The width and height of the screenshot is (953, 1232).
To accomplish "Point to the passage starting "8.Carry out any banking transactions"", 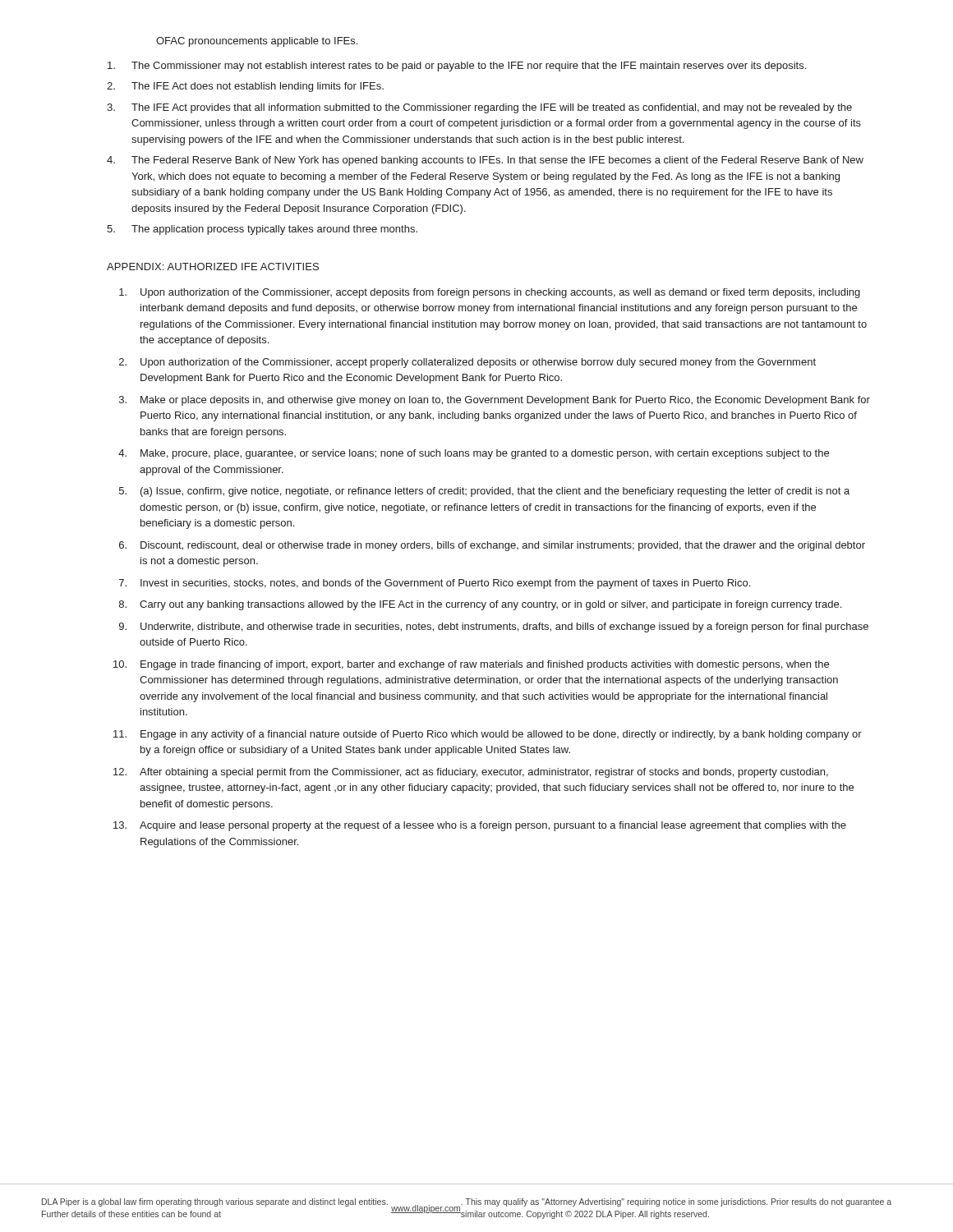I will (489, 604).
